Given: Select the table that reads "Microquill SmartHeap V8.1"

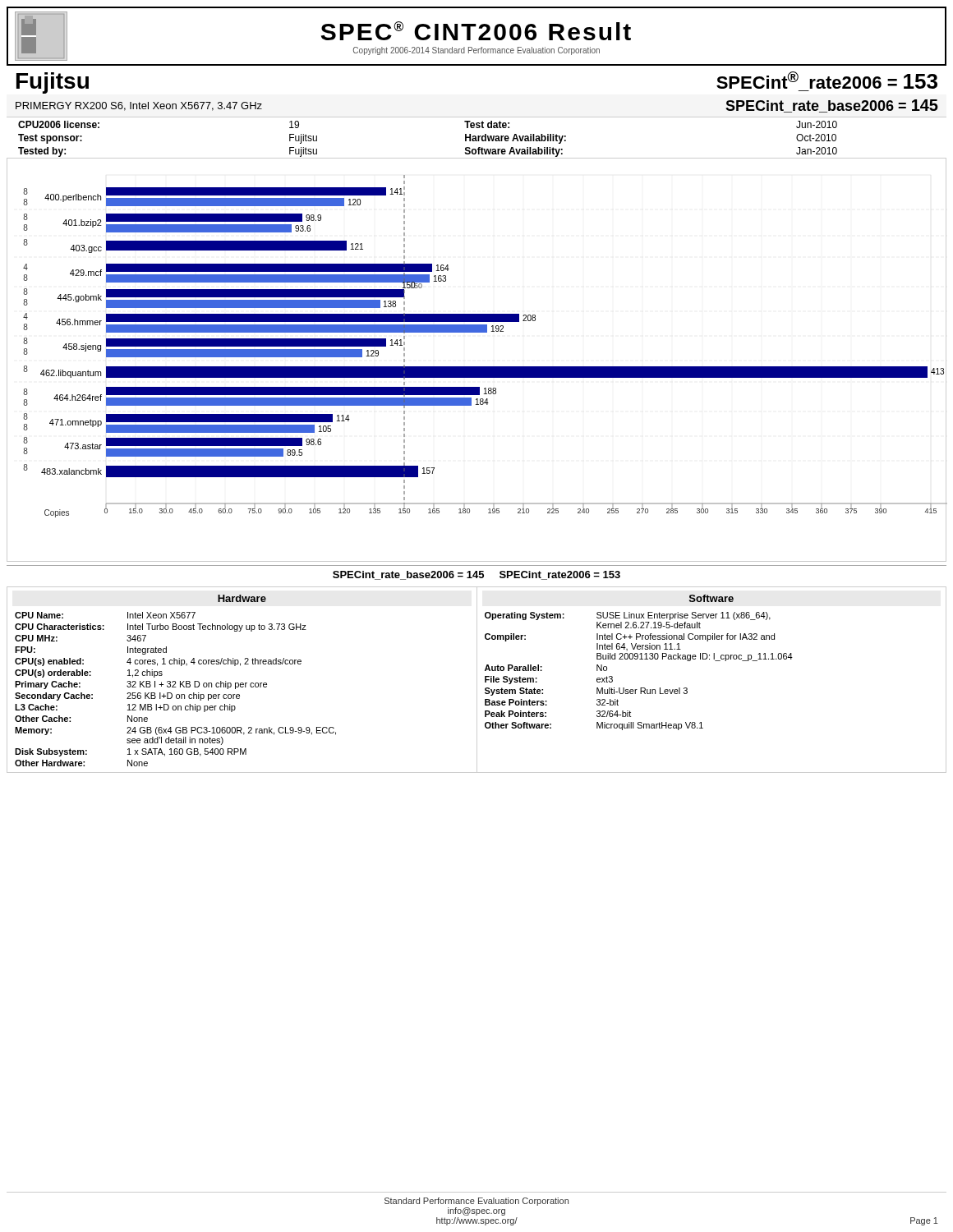Looking at the screenshot, I should [x=711, y=680].
